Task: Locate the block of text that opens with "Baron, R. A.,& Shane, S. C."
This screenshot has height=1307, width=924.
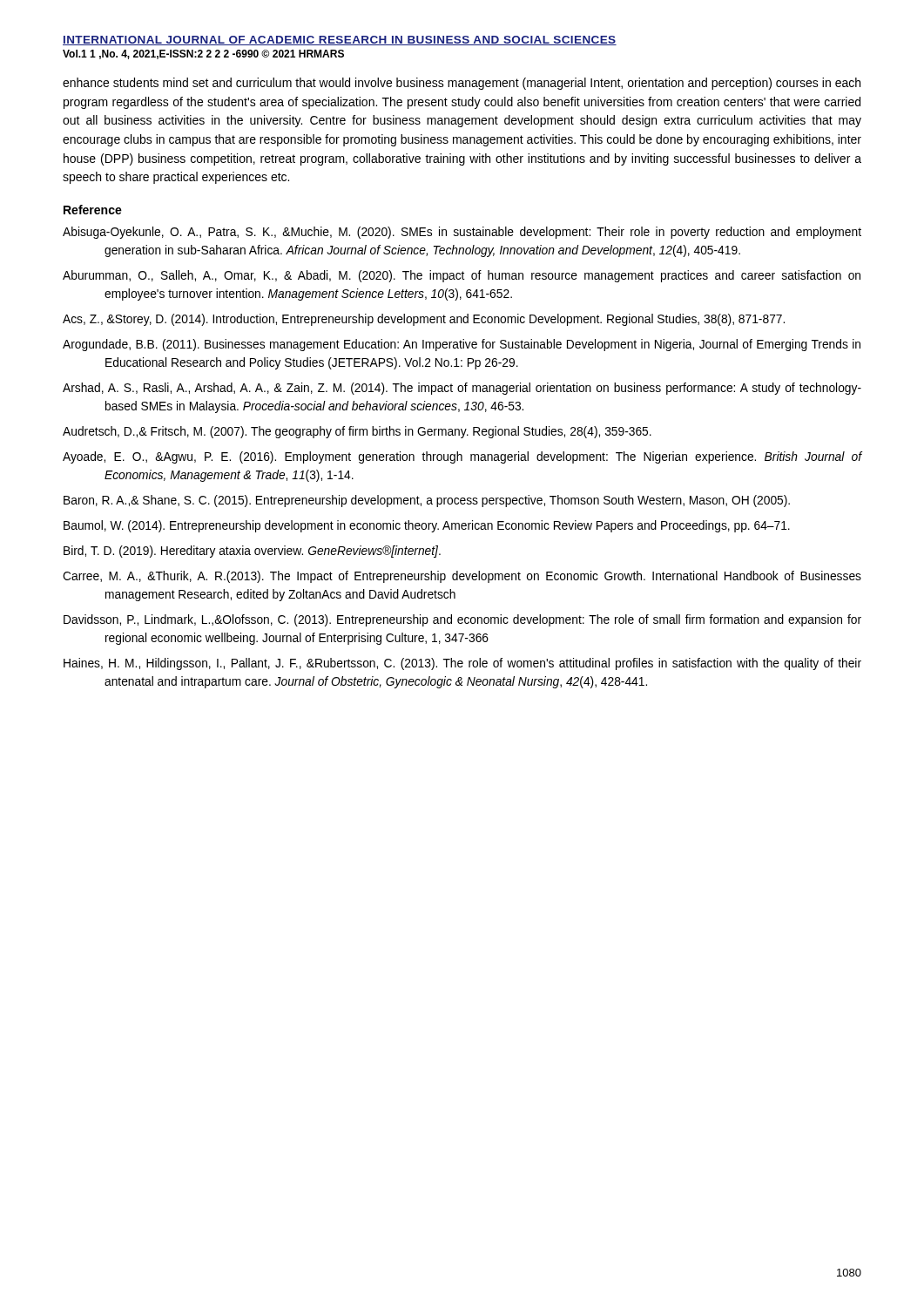Action: [462, 501]
